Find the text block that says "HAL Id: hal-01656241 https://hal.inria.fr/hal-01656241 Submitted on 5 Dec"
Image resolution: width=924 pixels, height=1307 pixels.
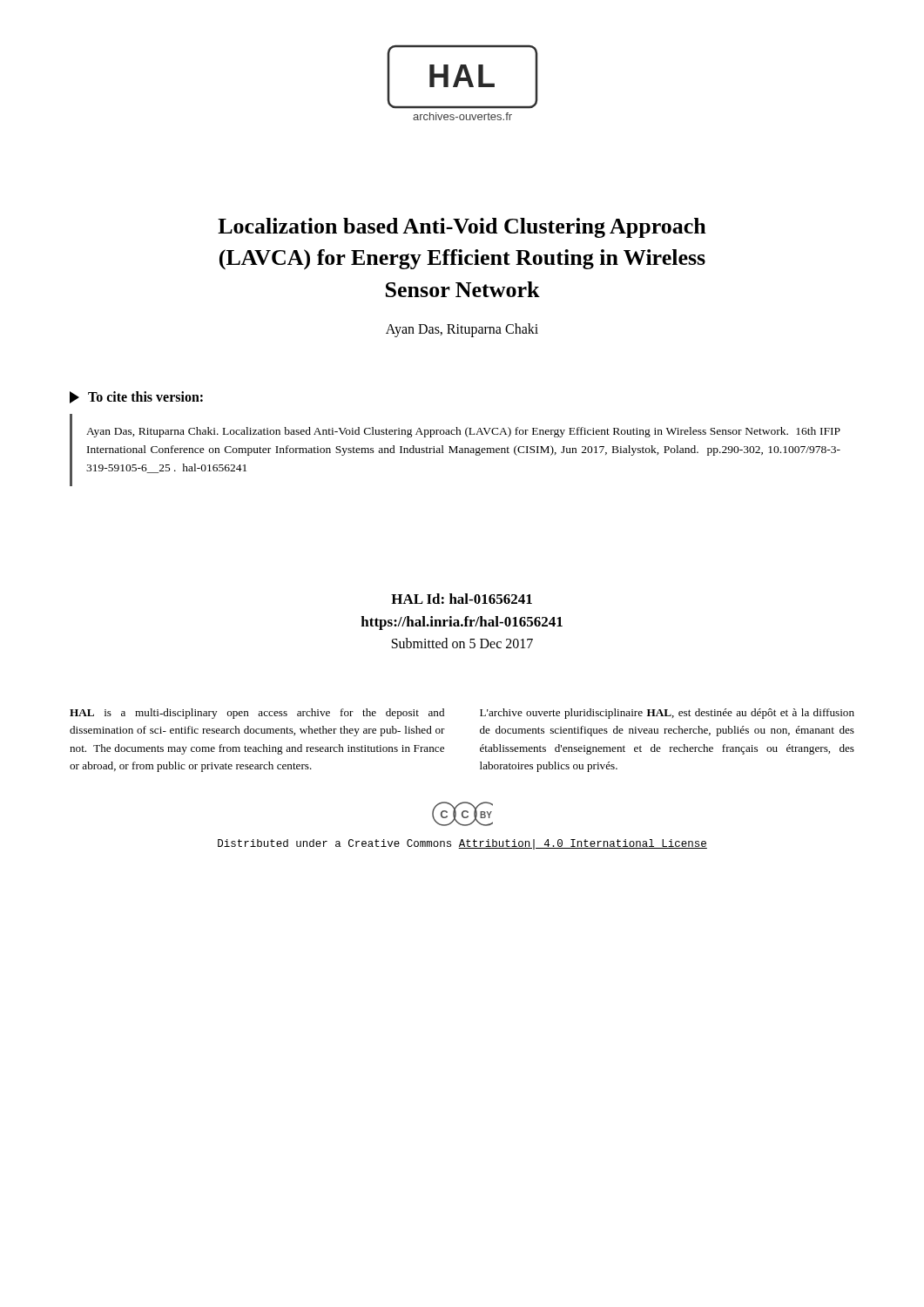462,621
